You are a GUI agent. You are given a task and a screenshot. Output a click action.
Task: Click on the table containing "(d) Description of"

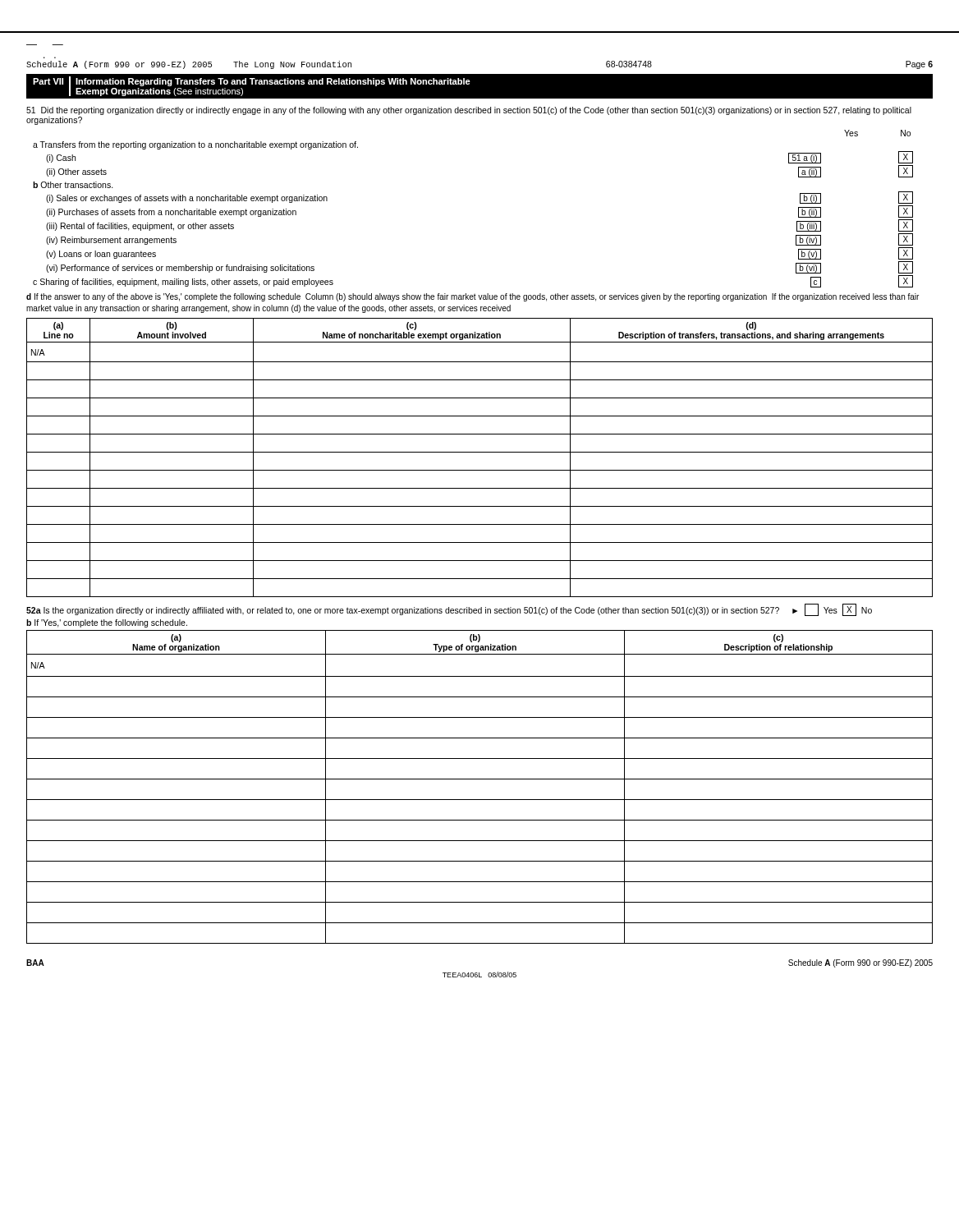pyautogui.click(x=480, y=458)
